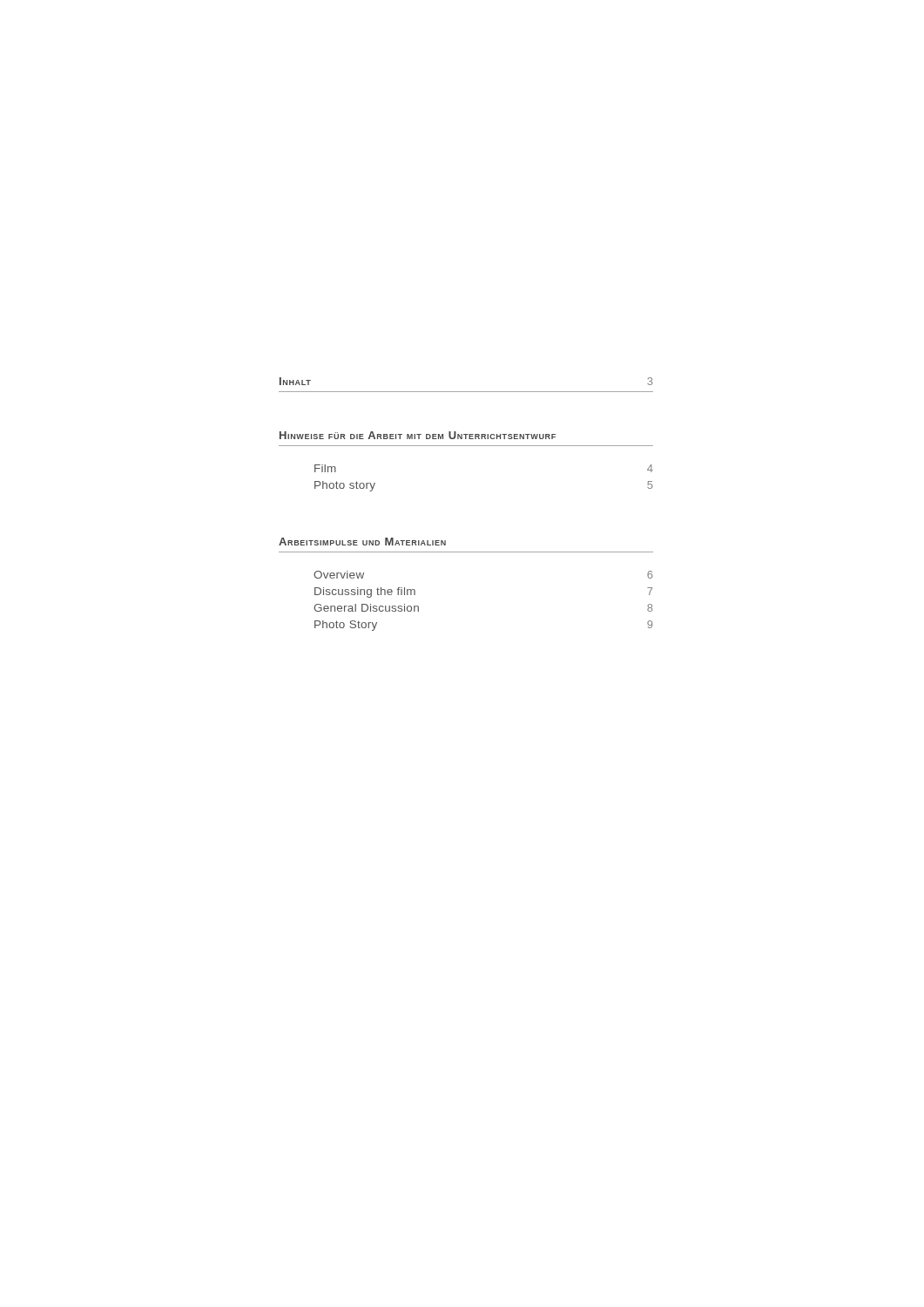Locate the text block starting "Hinweise für die Arbeit mit dem Unterrichtsentwurf"
The height and width of the screenshot is (1307, 924).
(x=466, y=437)
